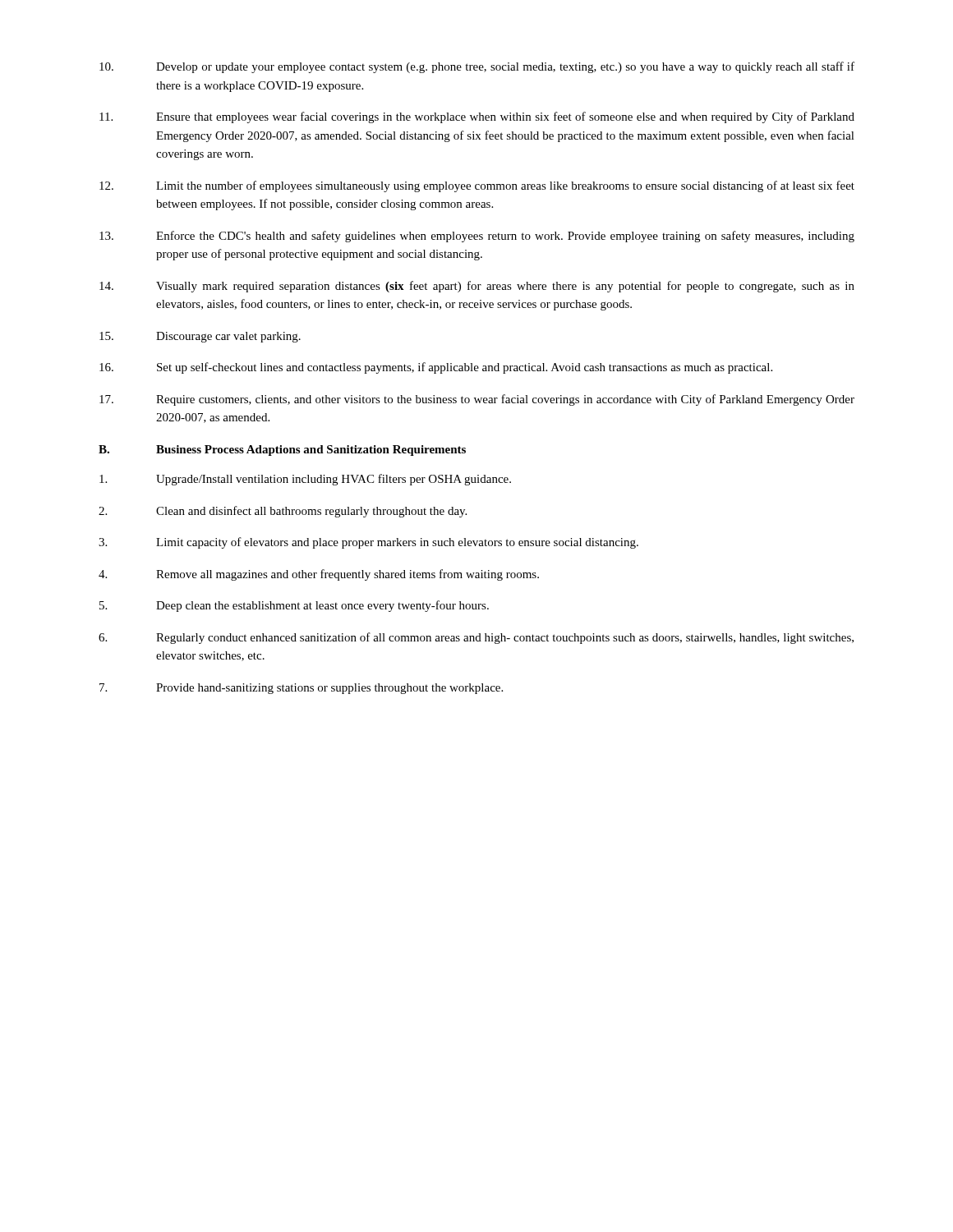Locate the block starting "5. Deep clean the"
Screen dimensions: 1232x953
[476, 606]
